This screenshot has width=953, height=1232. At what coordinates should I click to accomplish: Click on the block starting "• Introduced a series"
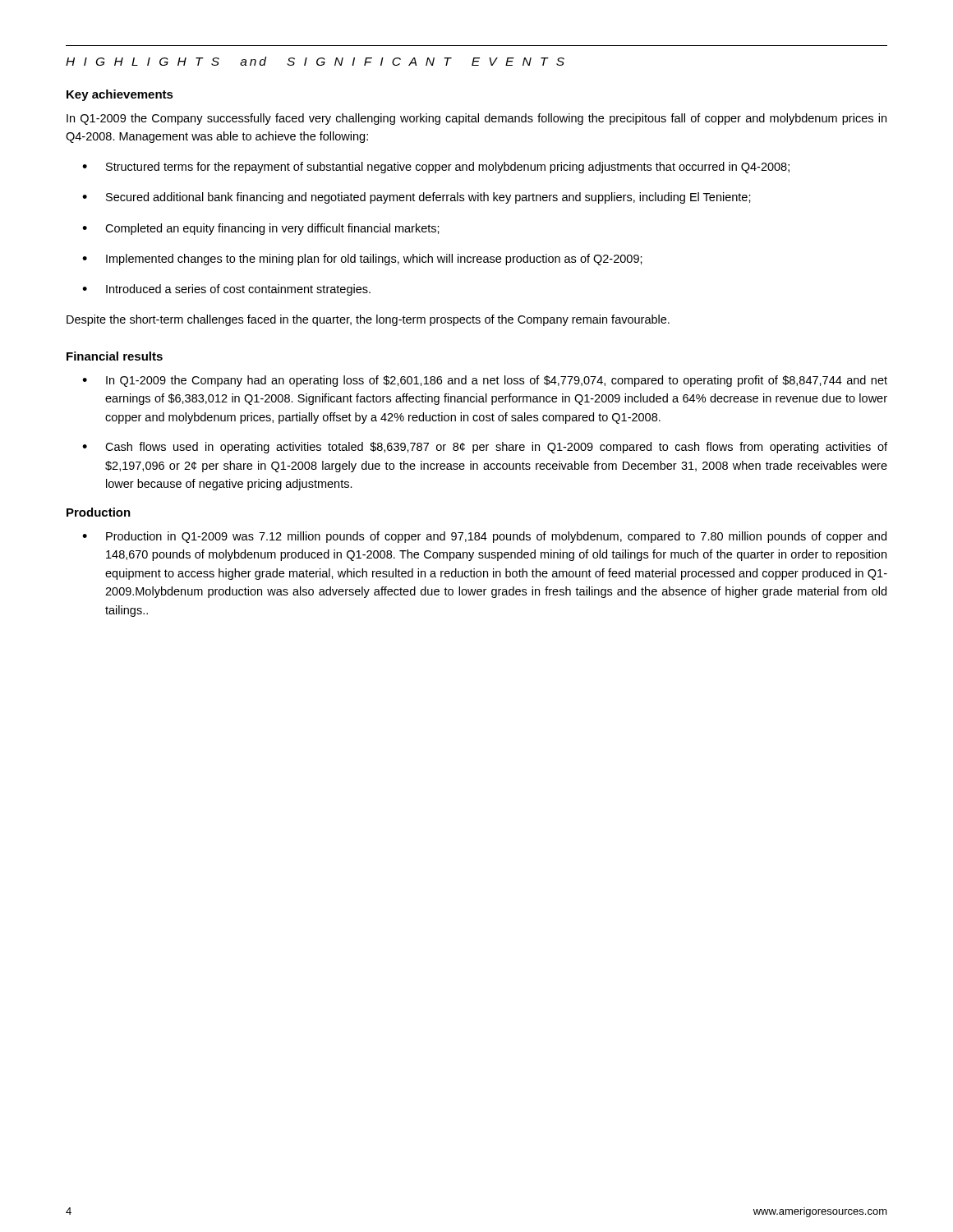click(x=226, y=290)
